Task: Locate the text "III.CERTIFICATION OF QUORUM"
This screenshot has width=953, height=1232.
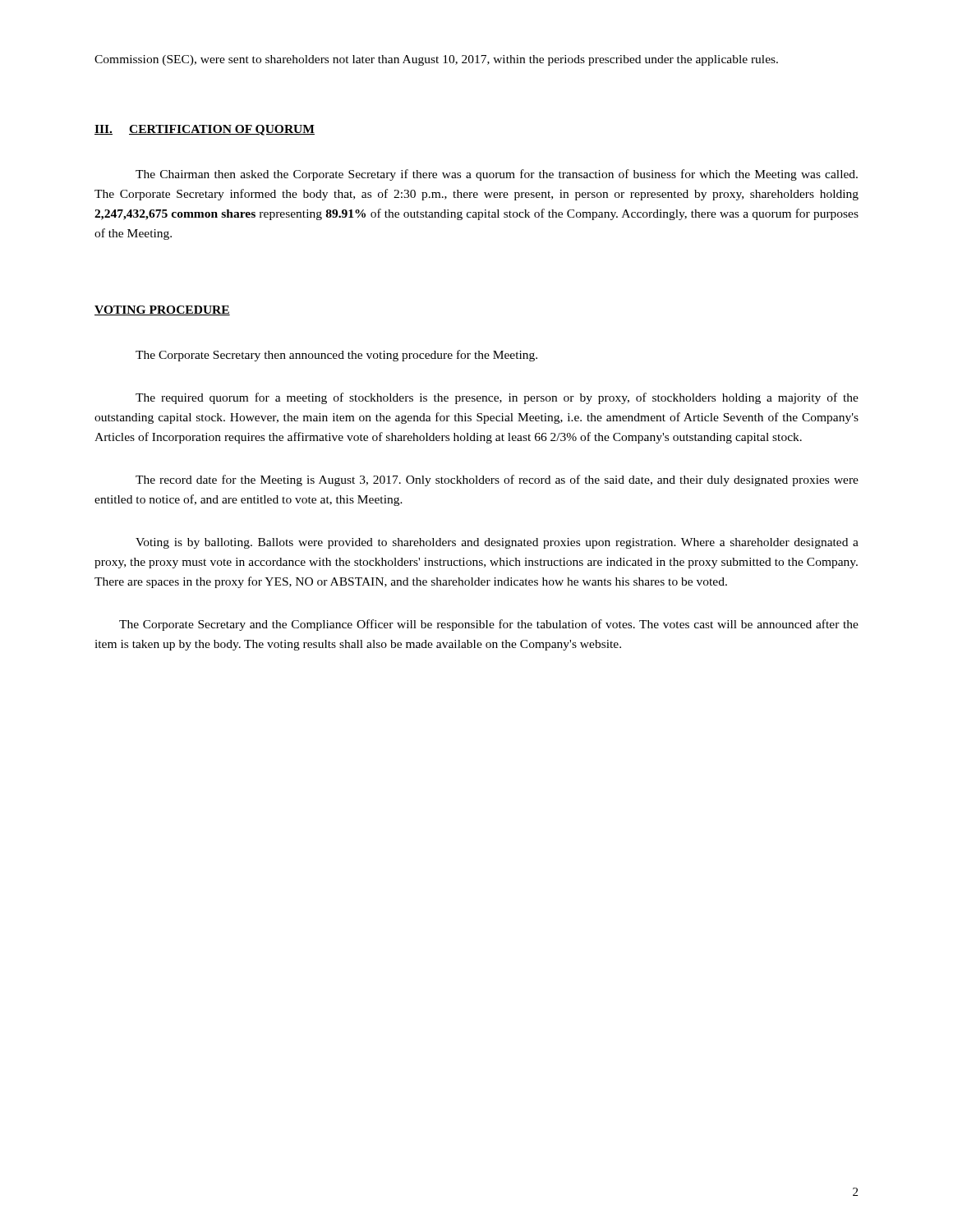Action: coord(205,129)
